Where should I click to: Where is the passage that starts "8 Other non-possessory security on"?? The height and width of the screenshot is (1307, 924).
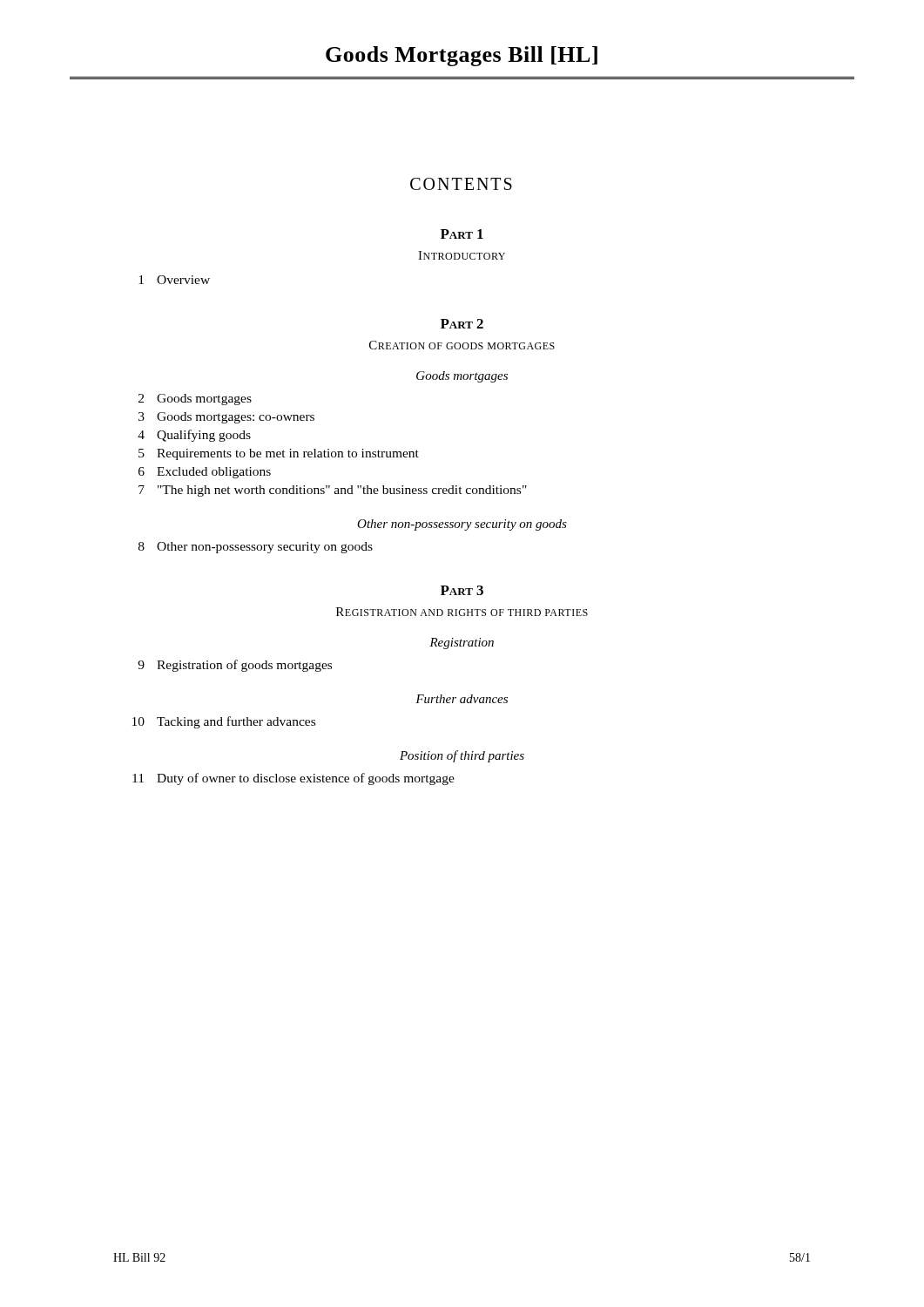(x=256, y=548)
